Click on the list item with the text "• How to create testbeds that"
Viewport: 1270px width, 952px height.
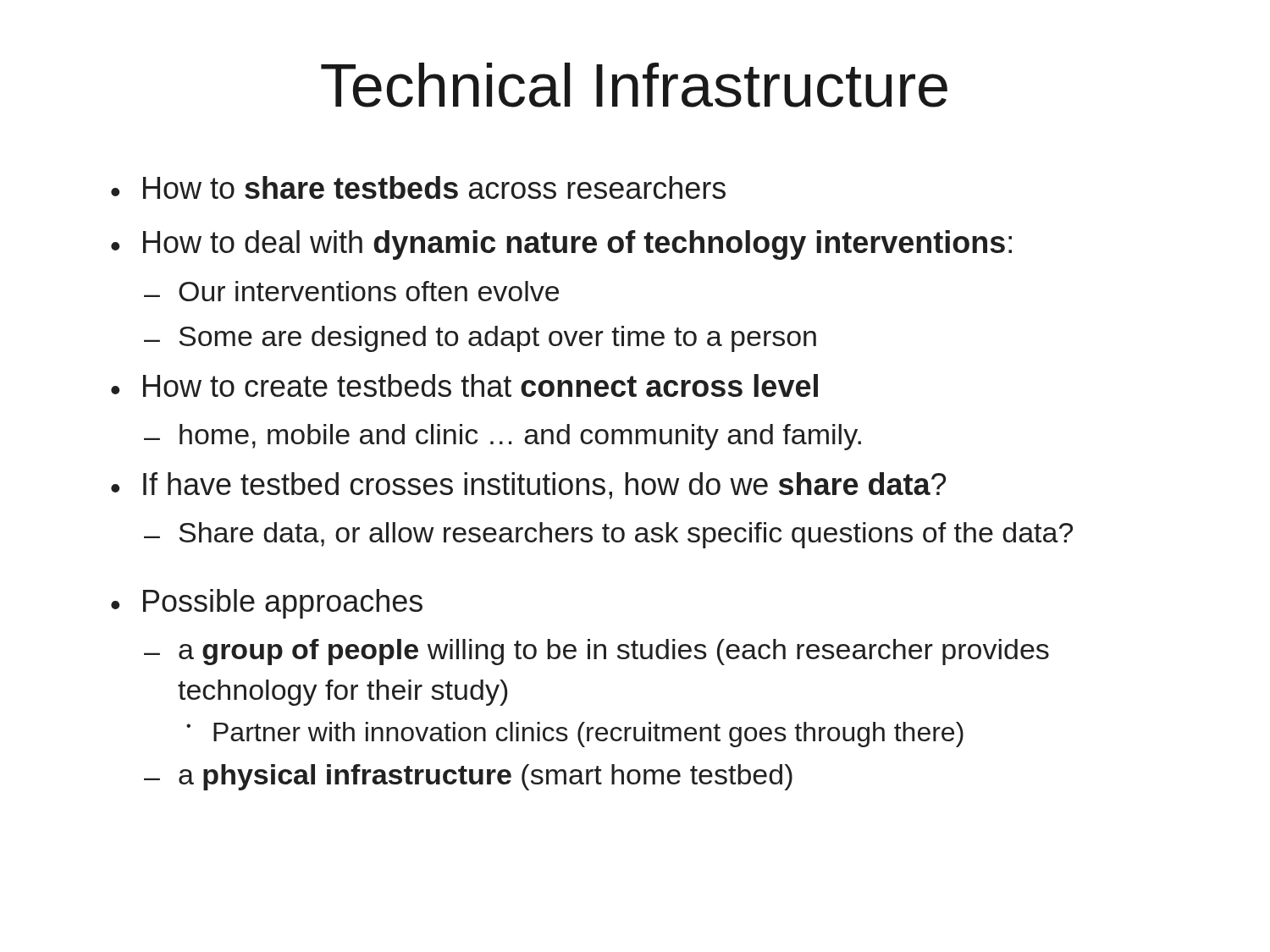click(x=644, y=388)
